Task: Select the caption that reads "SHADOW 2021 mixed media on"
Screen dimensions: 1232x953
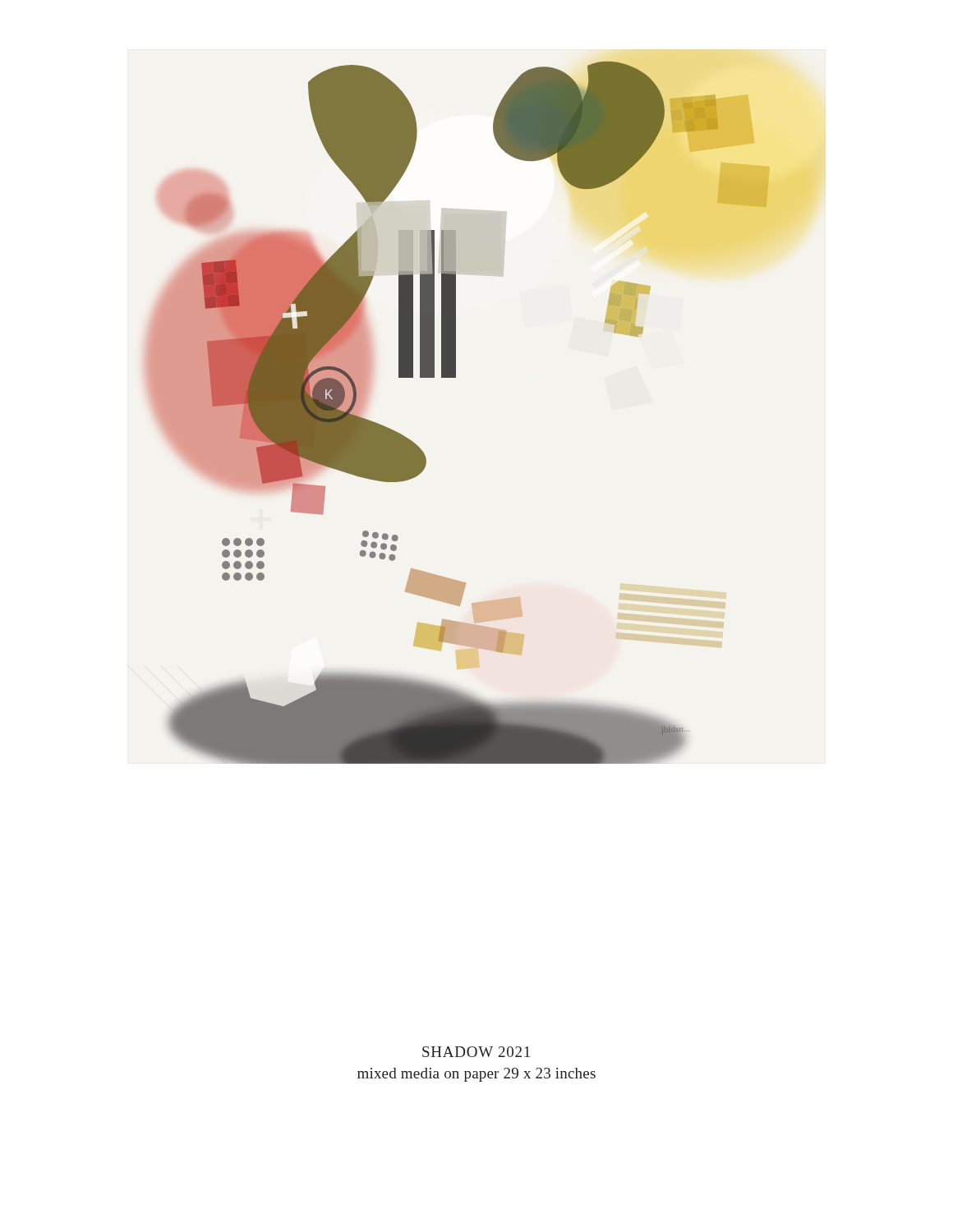Action: tap(476, 1063)
